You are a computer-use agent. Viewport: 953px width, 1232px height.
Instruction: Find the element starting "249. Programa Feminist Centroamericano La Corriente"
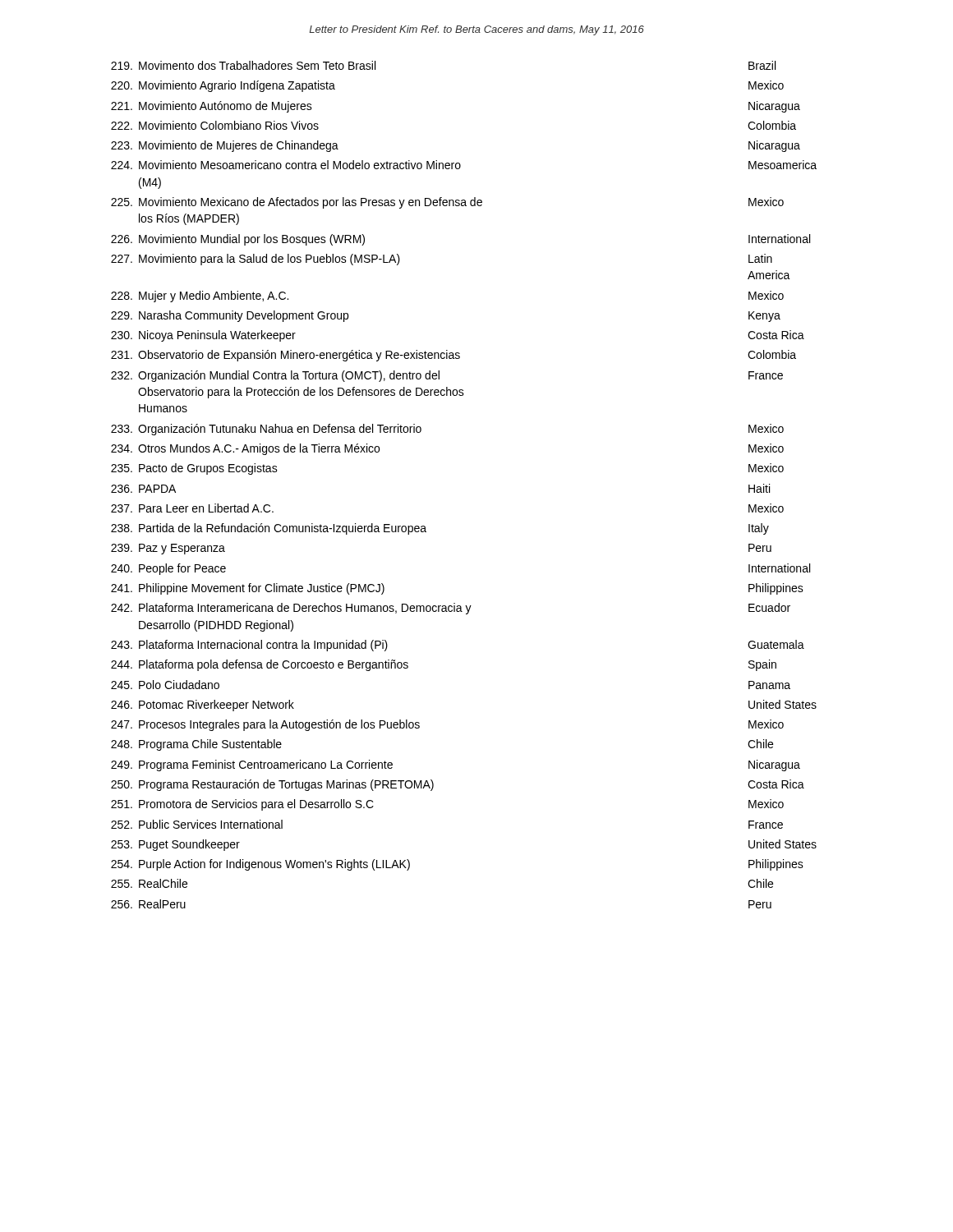coord(250,765)
